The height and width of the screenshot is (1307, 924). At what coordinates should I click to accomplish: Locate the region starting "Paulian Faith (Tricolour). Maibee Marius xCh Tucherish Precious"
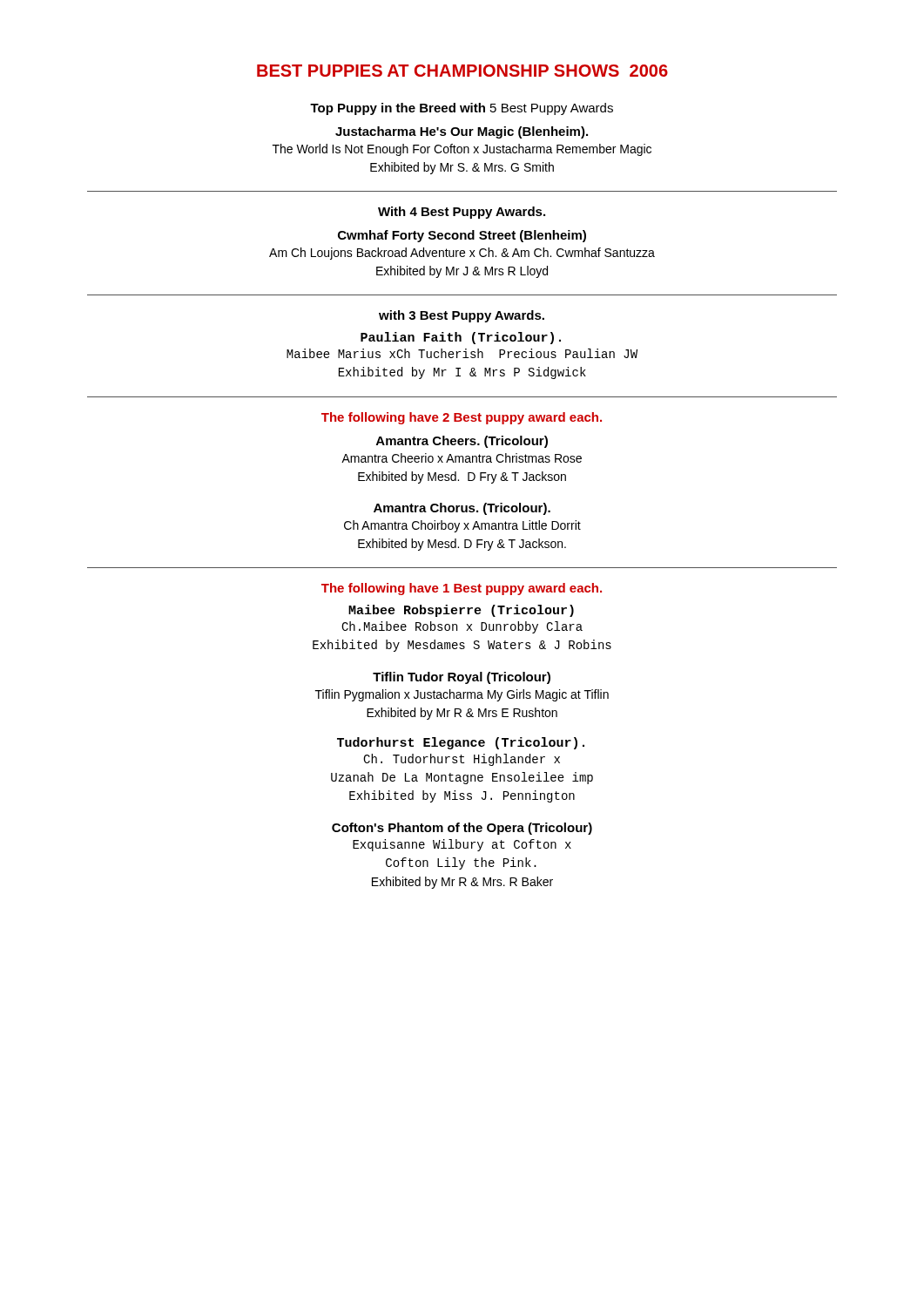click(x=462, y=357)
